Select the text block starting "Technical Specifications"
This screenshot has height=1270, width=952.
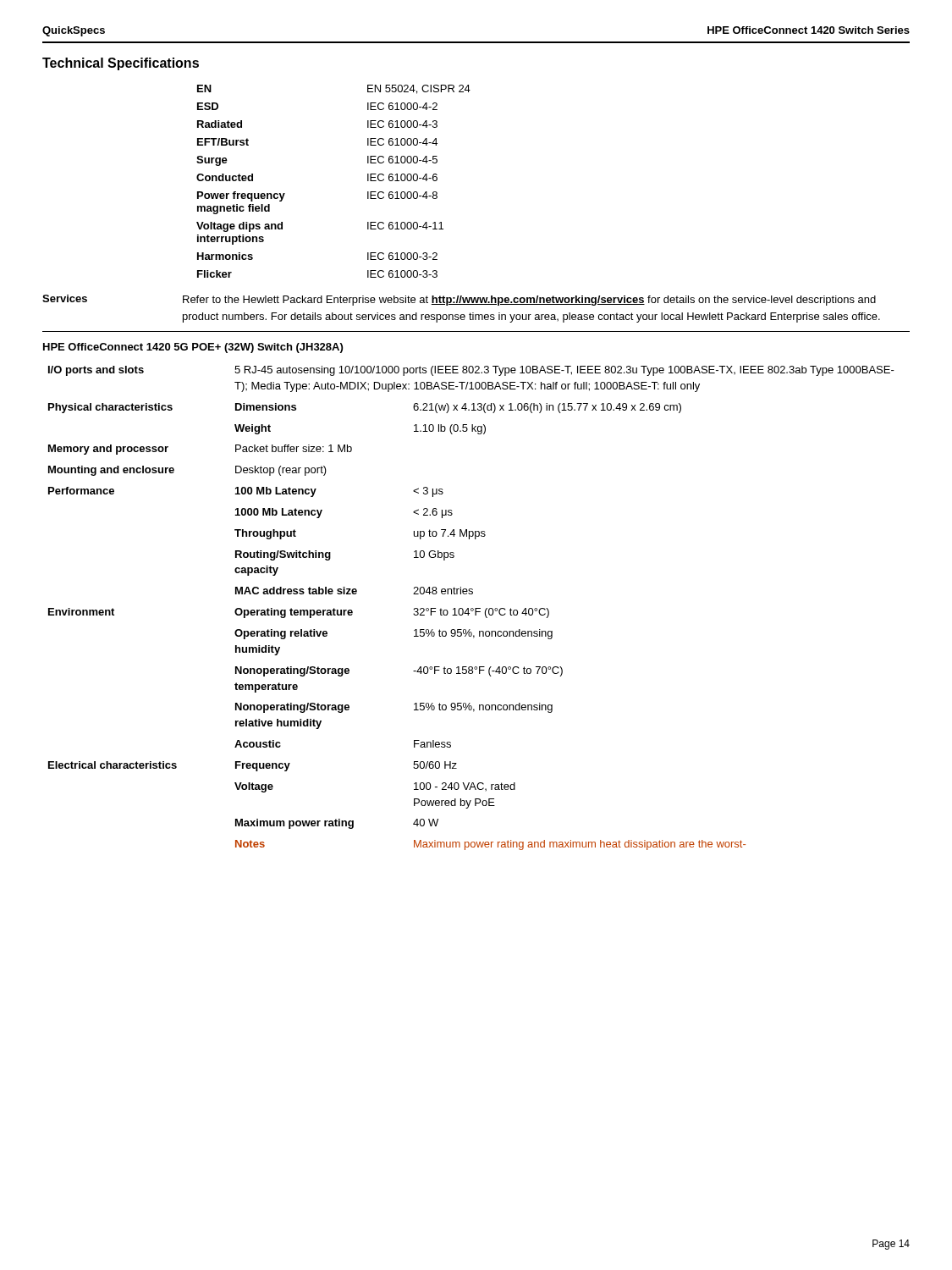[x=121, y=63]
